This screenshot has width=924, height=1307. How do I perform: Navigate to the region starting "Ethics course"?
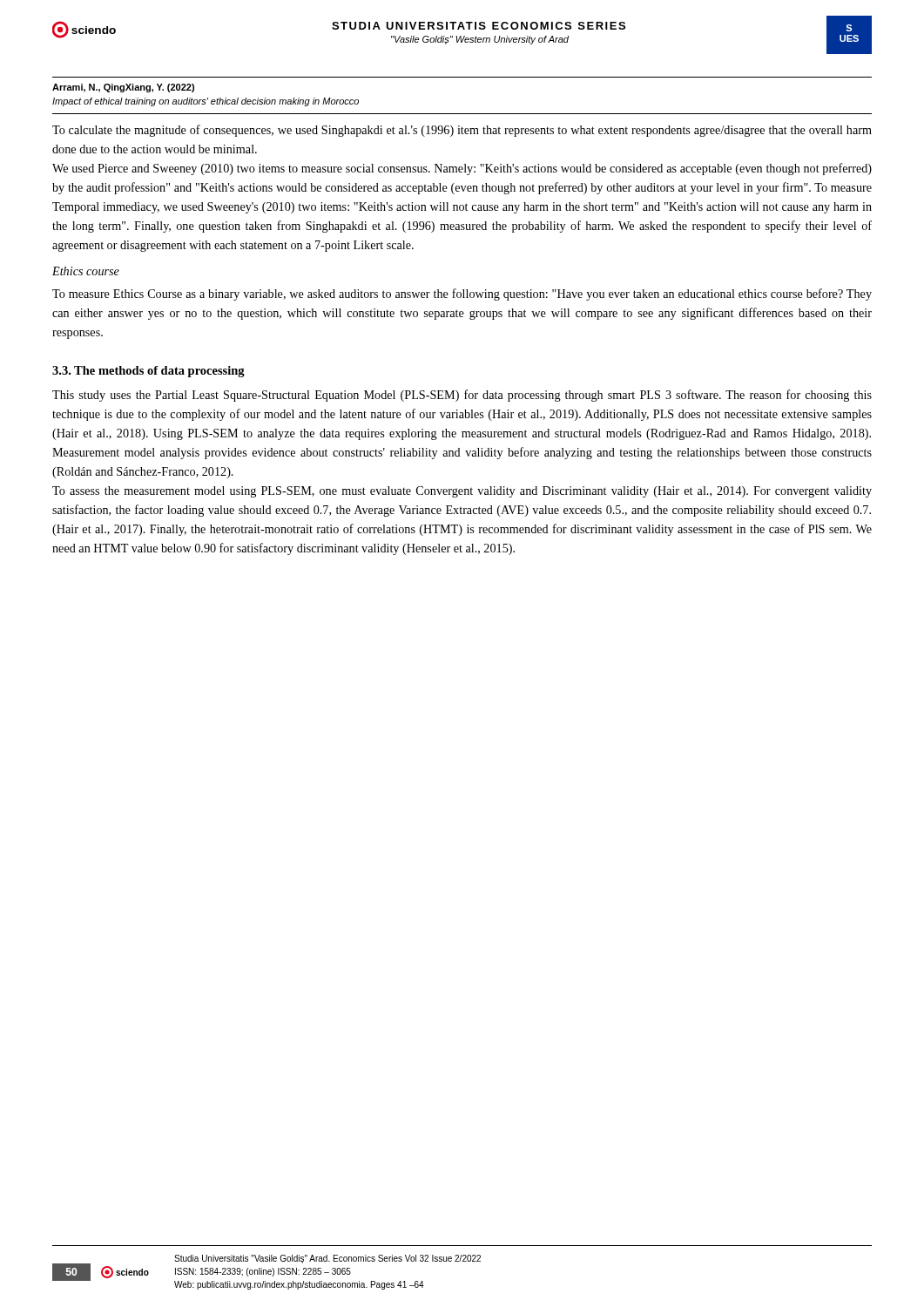click(86, 271)
